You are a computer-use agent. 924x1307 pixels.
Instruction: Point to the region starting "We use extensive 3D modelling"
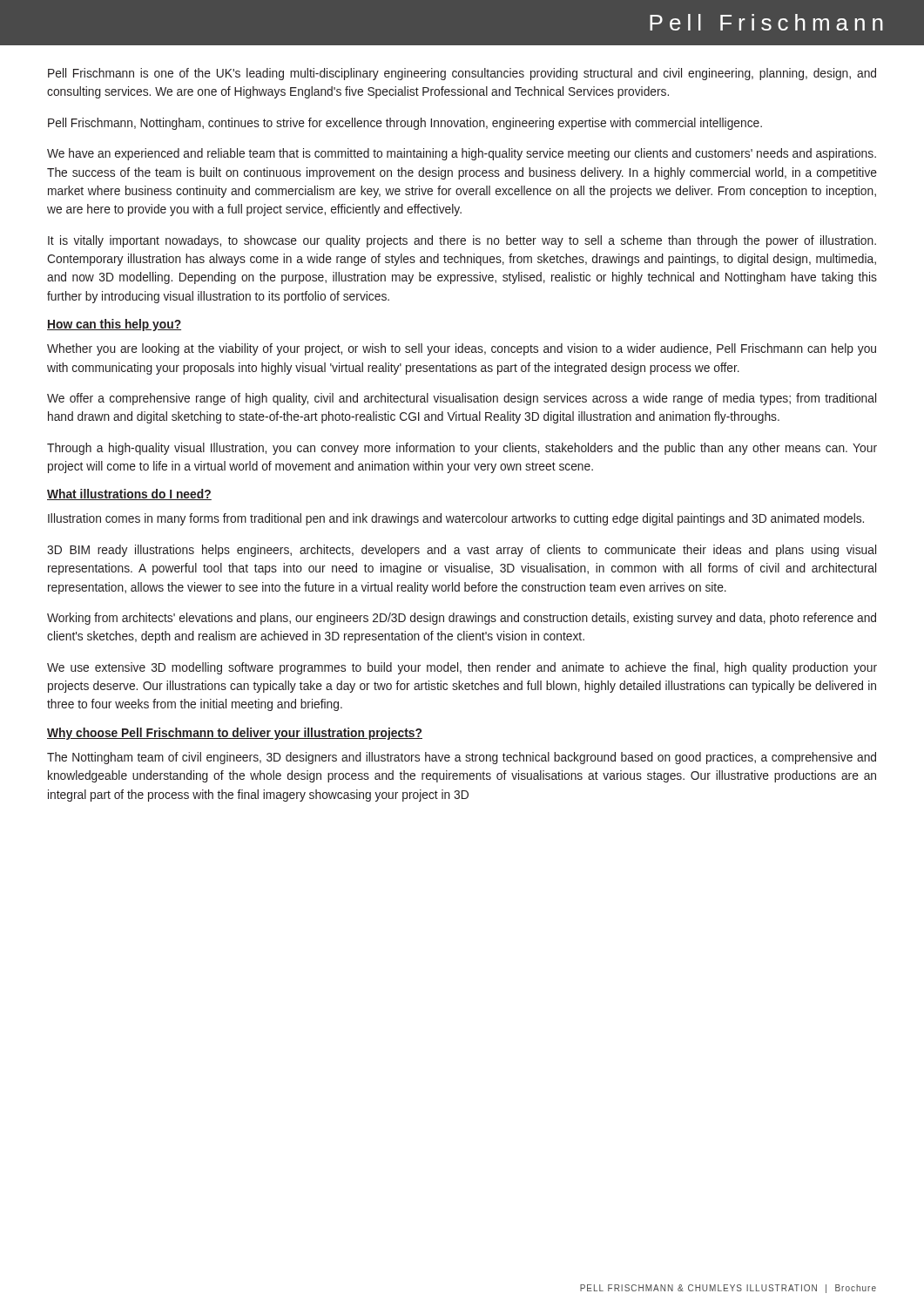click(462, 686)
